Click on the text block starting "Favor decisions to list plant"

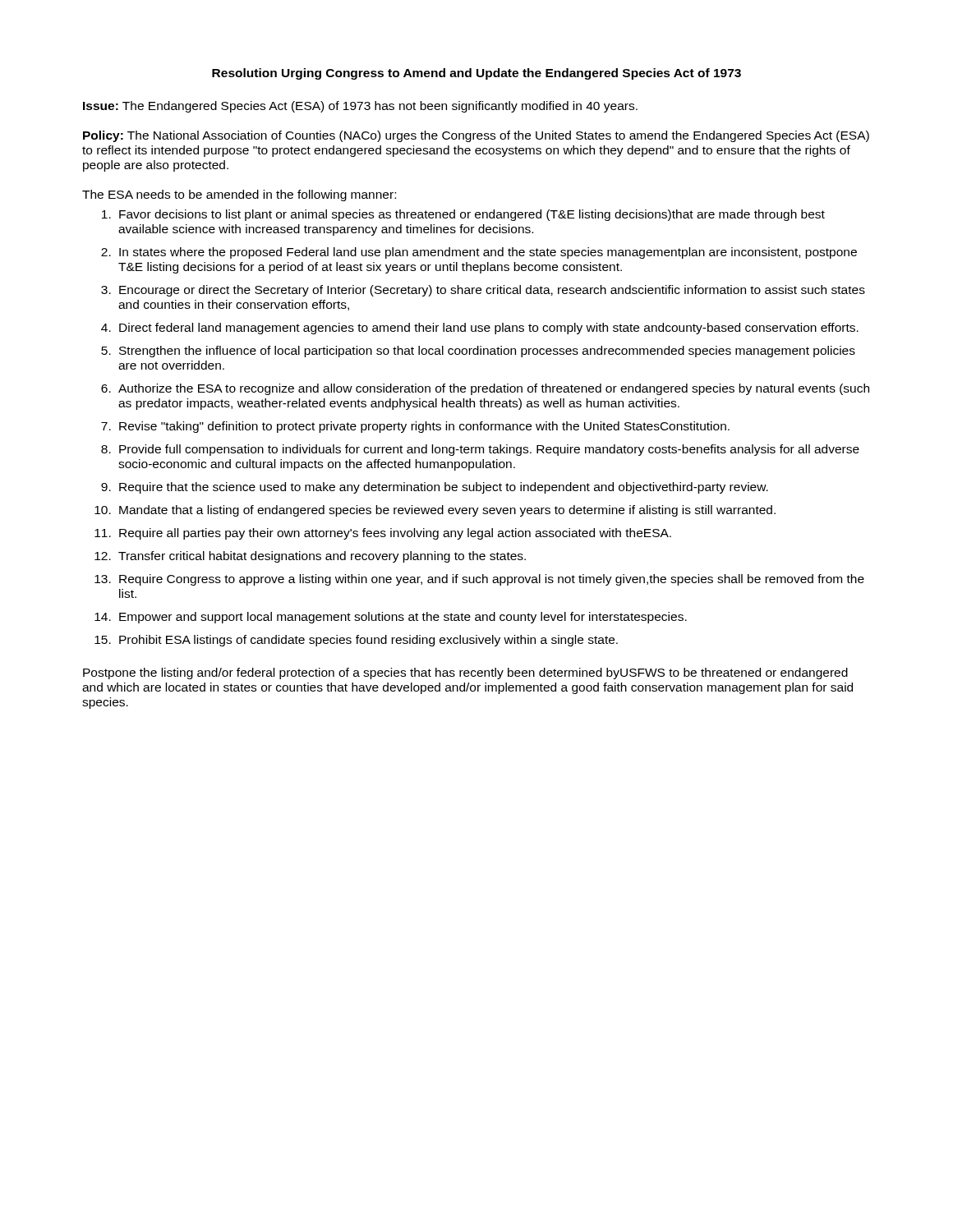(x=493, y=222)
